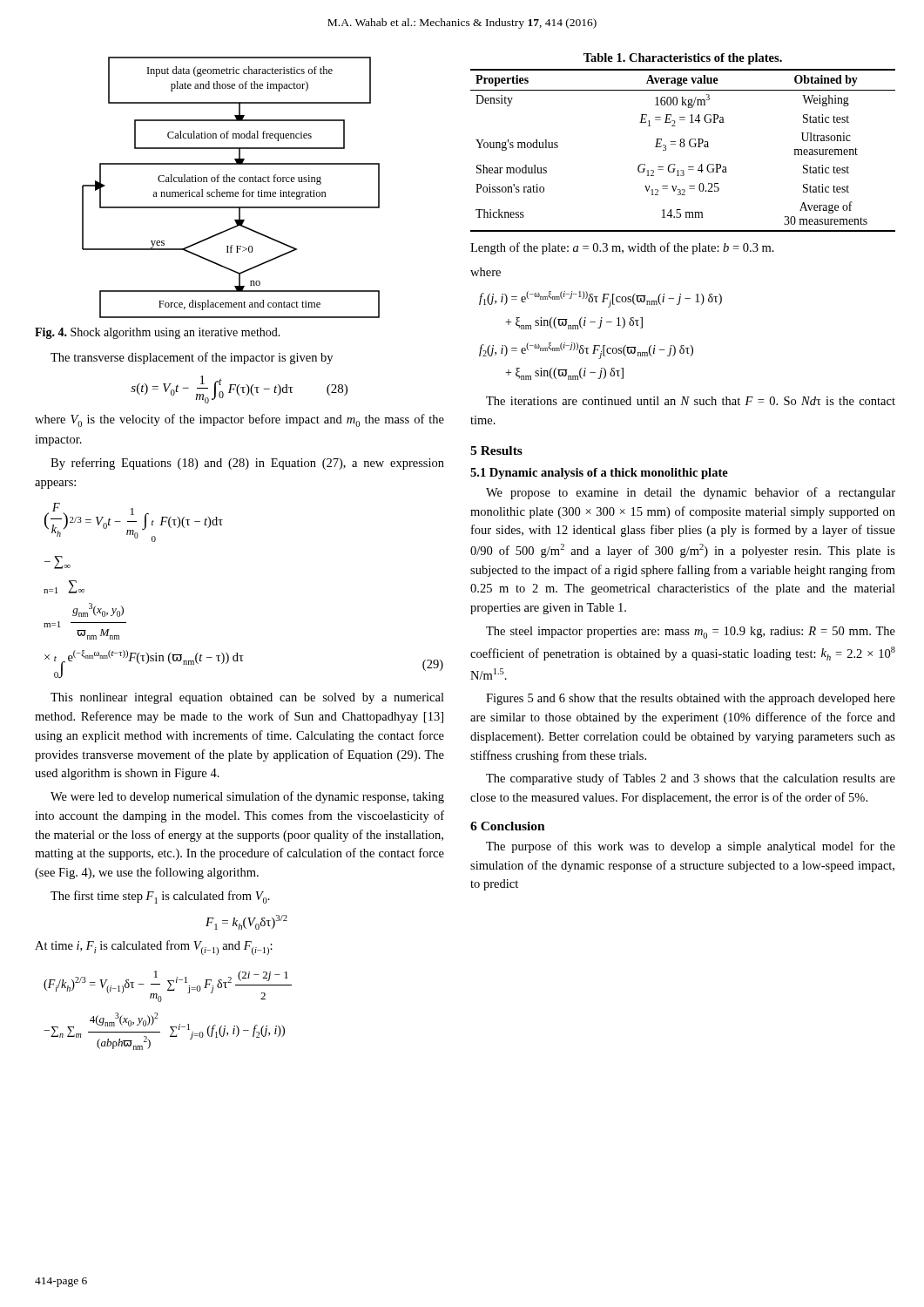The width and height of the screenshot is (924, 1307).
Task: Find the region starting "6 Conclusion"
Action: tap(508, 826)
